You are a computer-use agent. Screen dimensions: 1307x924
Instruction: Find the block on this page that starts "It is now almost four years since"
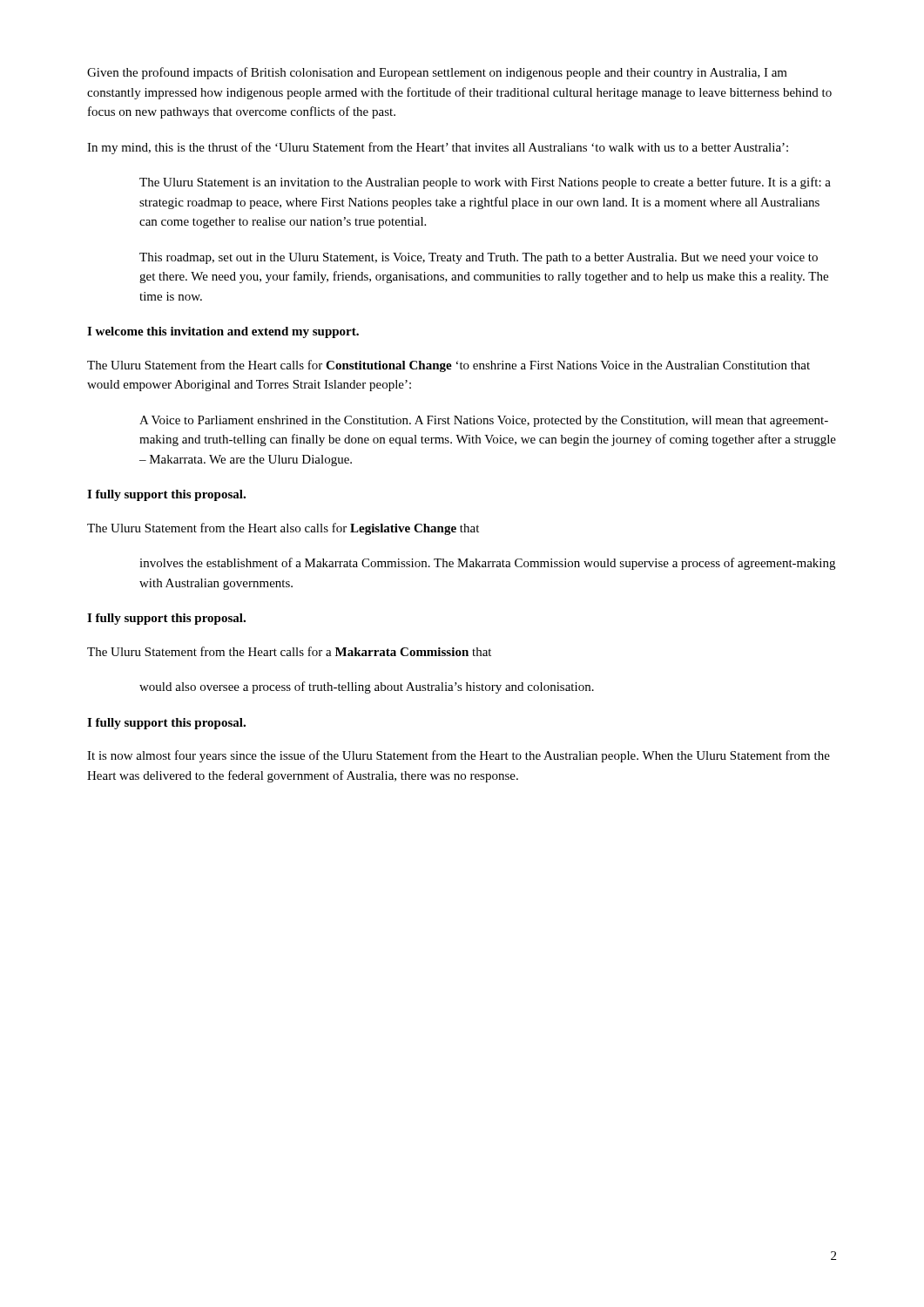click(458, 765)
